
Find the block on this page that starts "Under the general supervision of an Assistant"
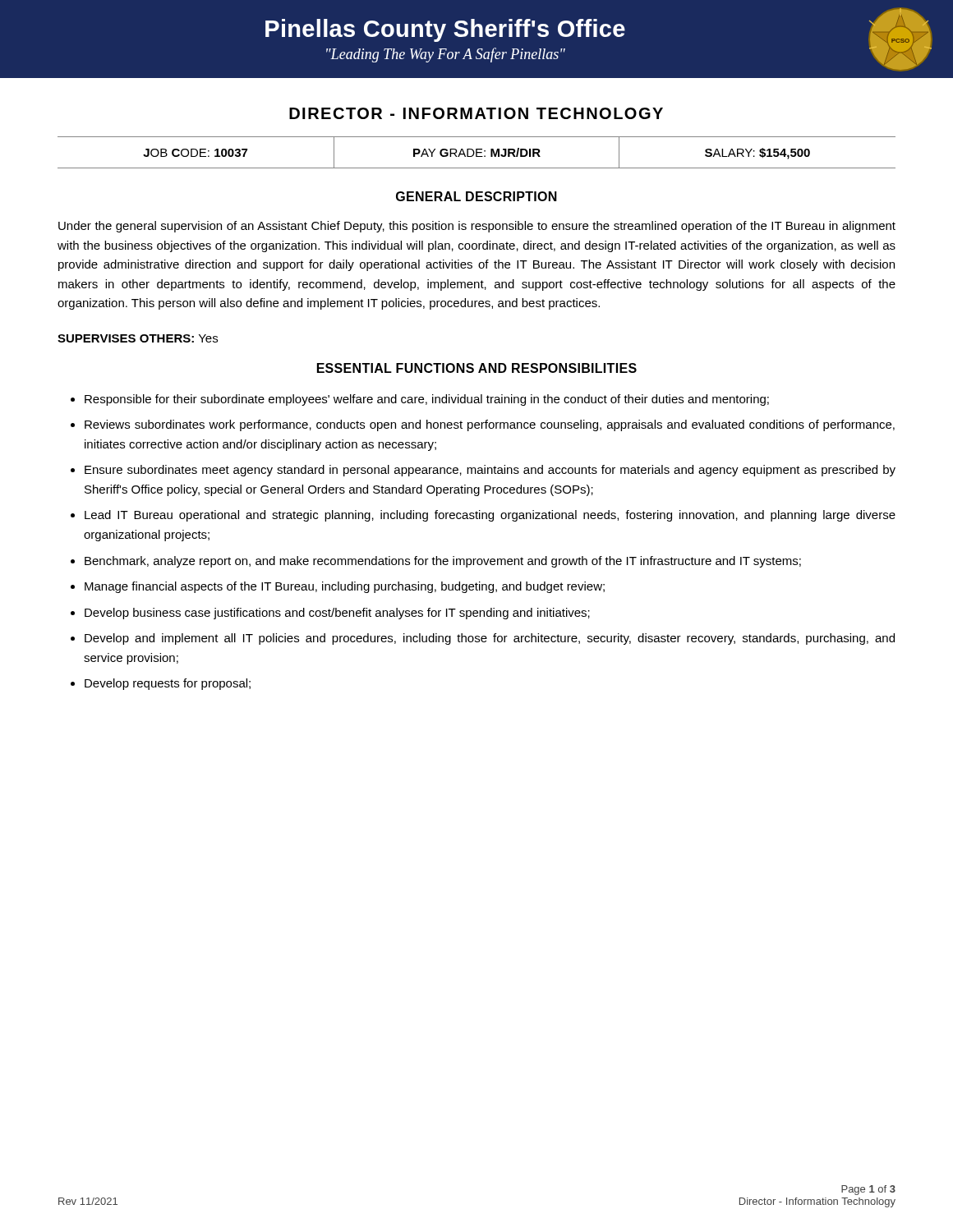476,264
